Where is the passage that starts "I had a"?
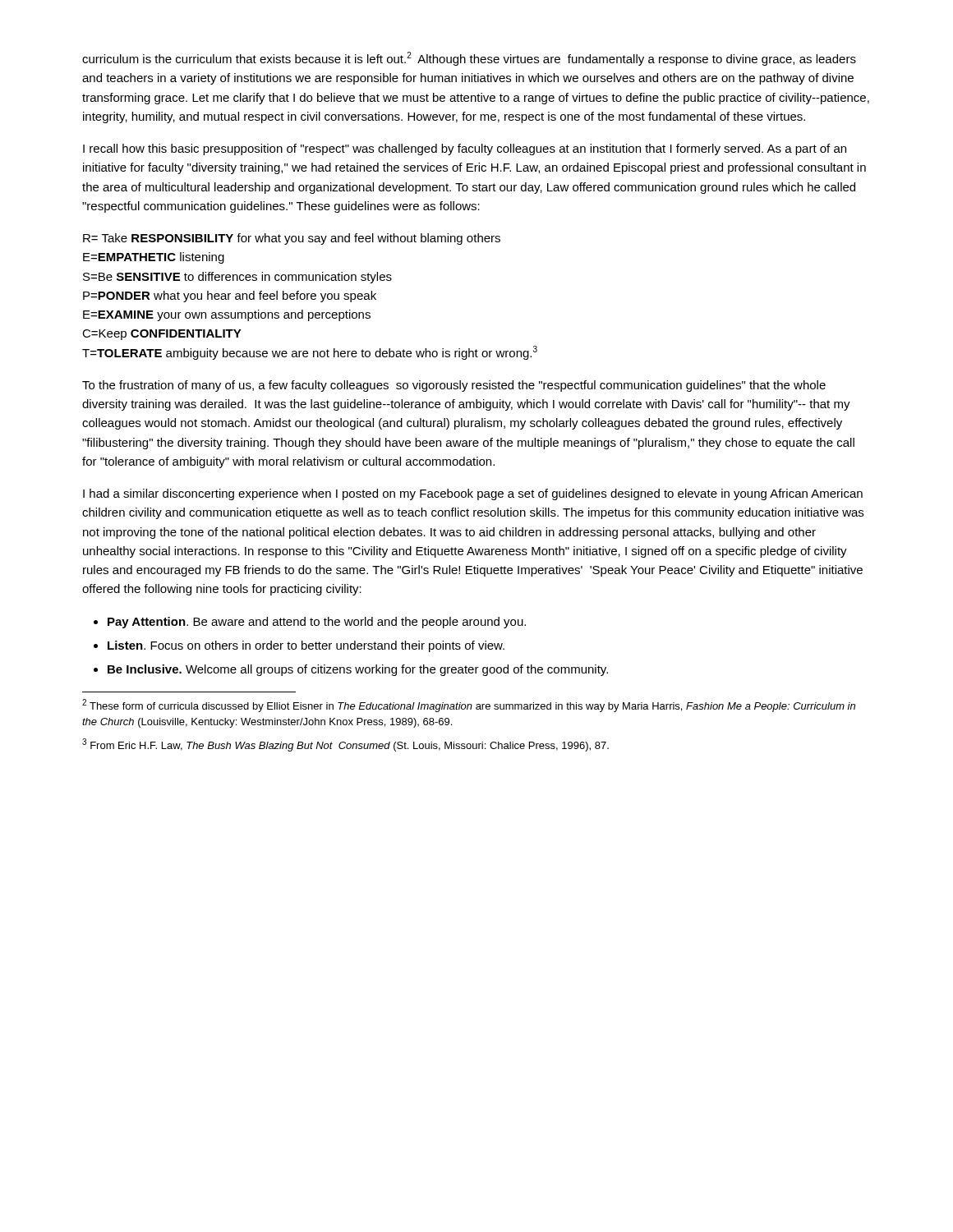The image size is (953, 1232). click(x=476, y=541)
